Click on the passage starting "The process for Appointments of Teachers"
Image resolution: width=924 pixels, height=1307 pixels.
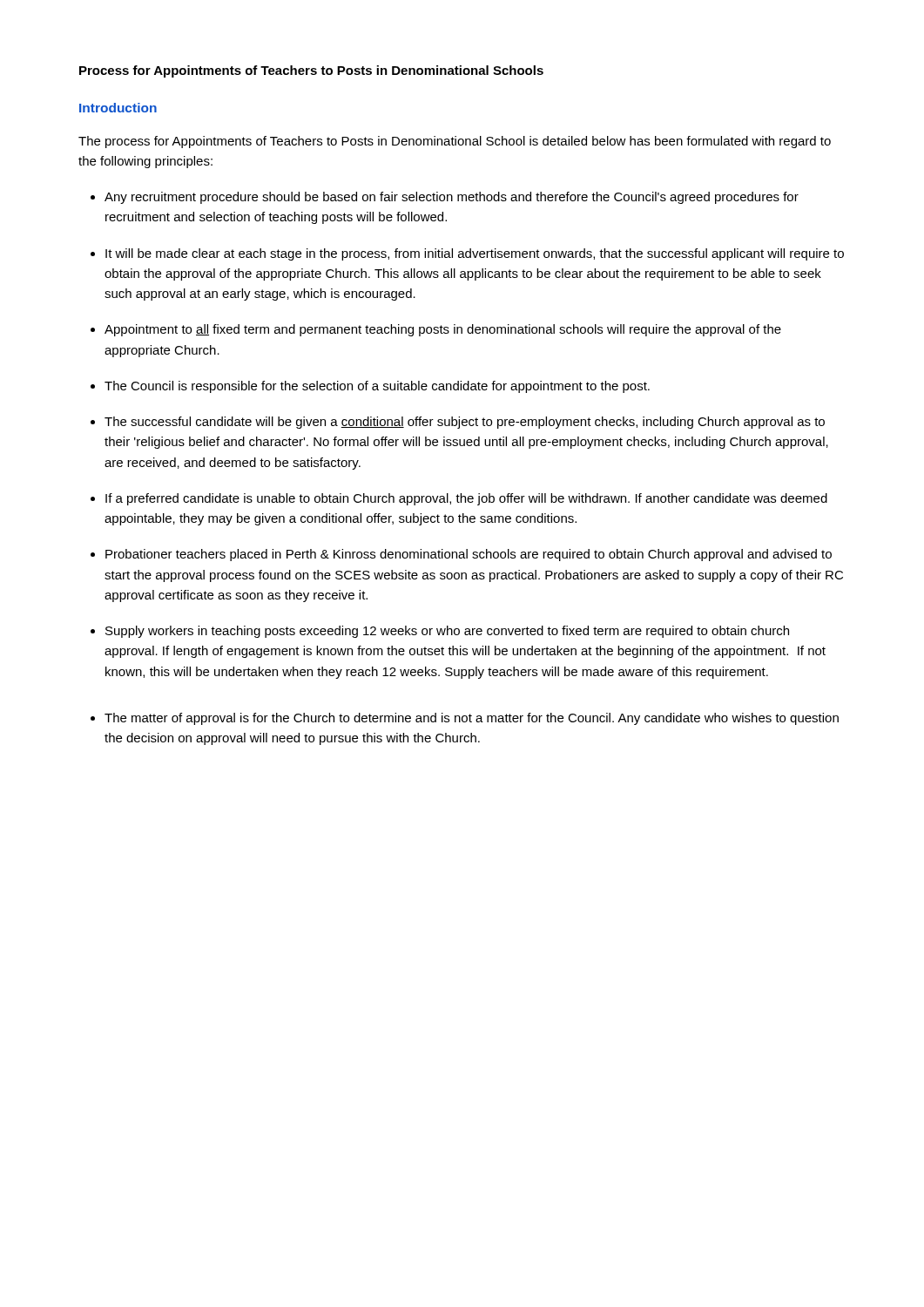click(x=455, y=151)
